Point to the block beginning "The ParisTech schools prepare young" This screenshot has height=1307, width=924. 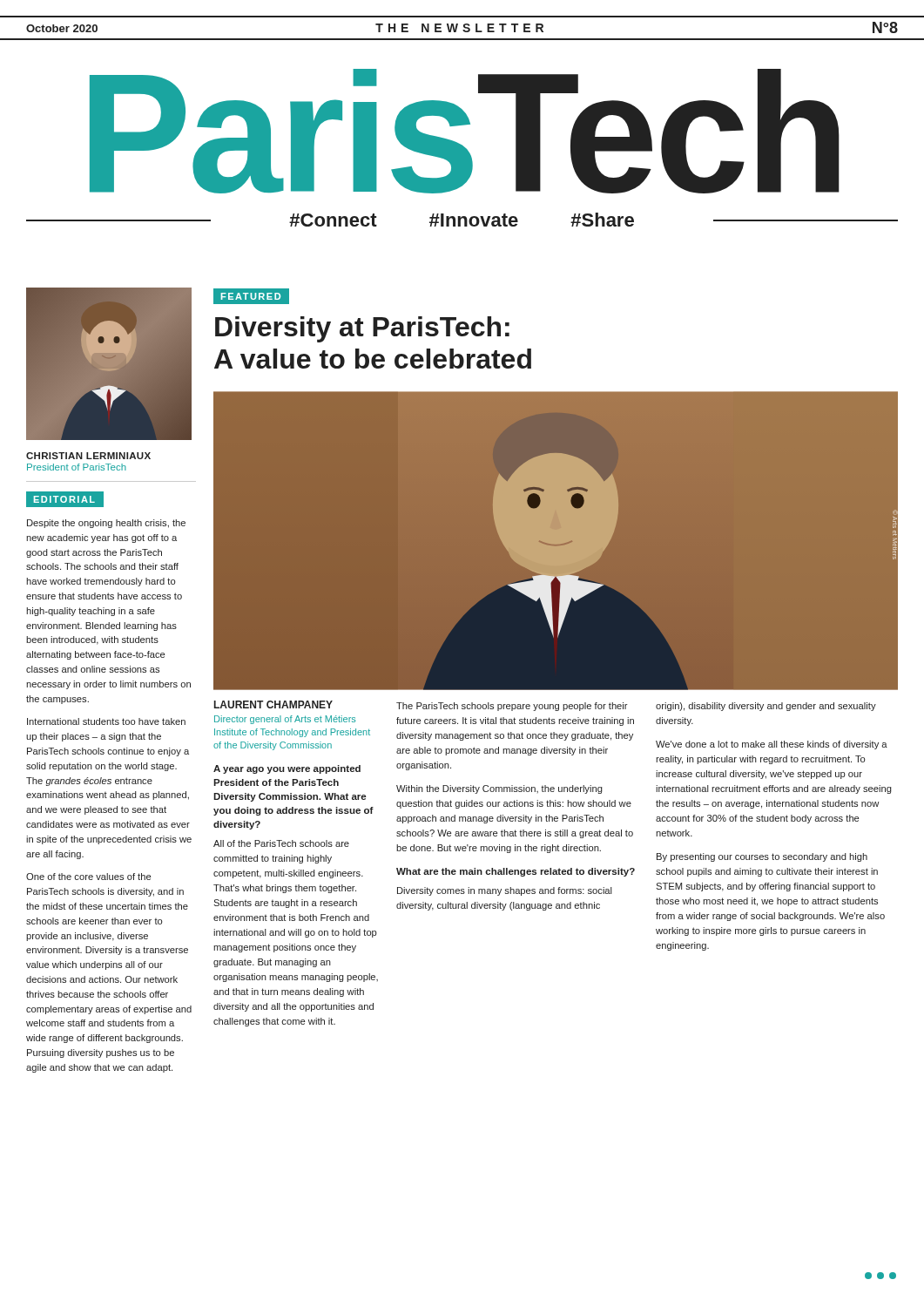(517, 806)
